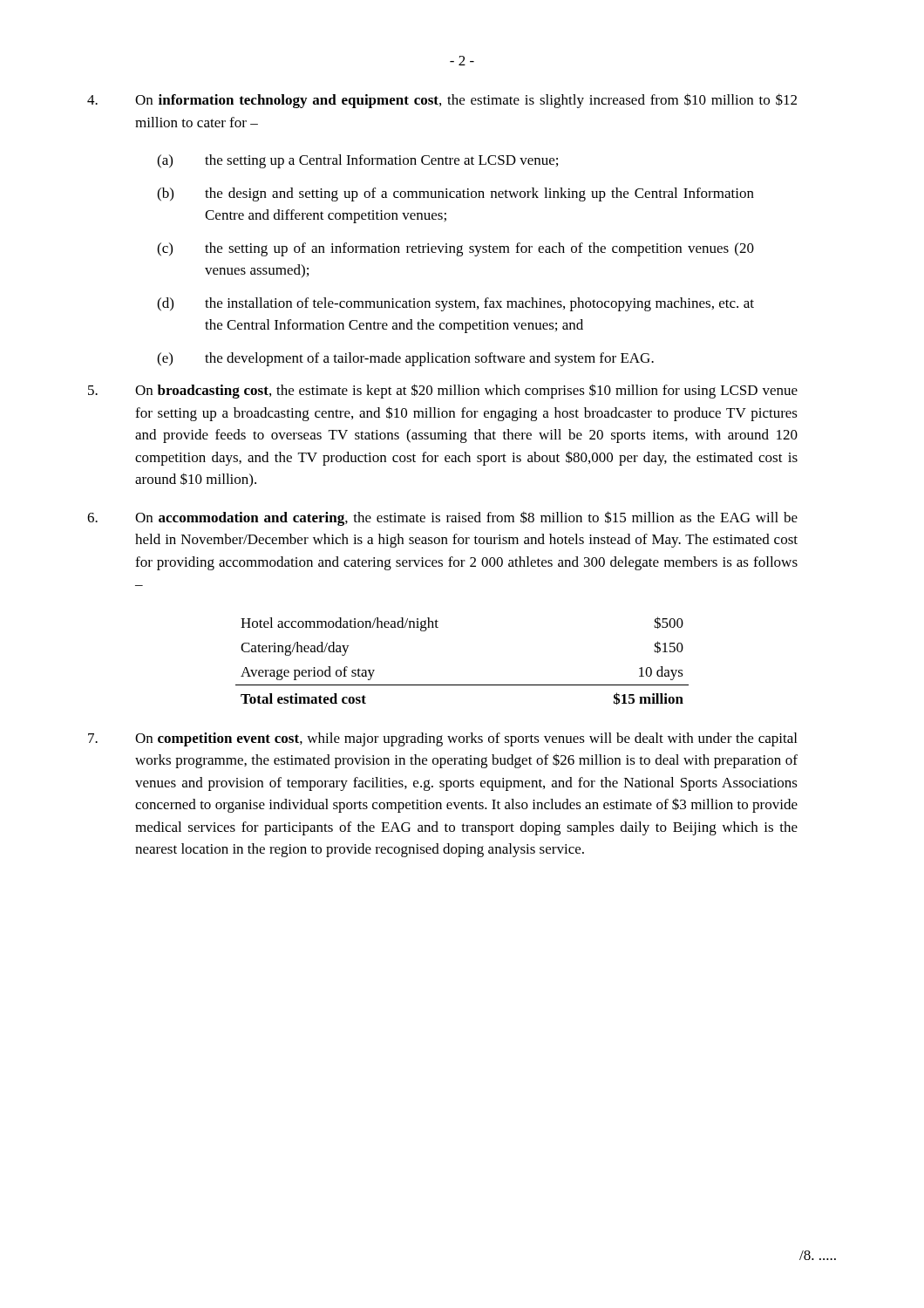Click the table
Screen dimensions: 1308x924
462,661
